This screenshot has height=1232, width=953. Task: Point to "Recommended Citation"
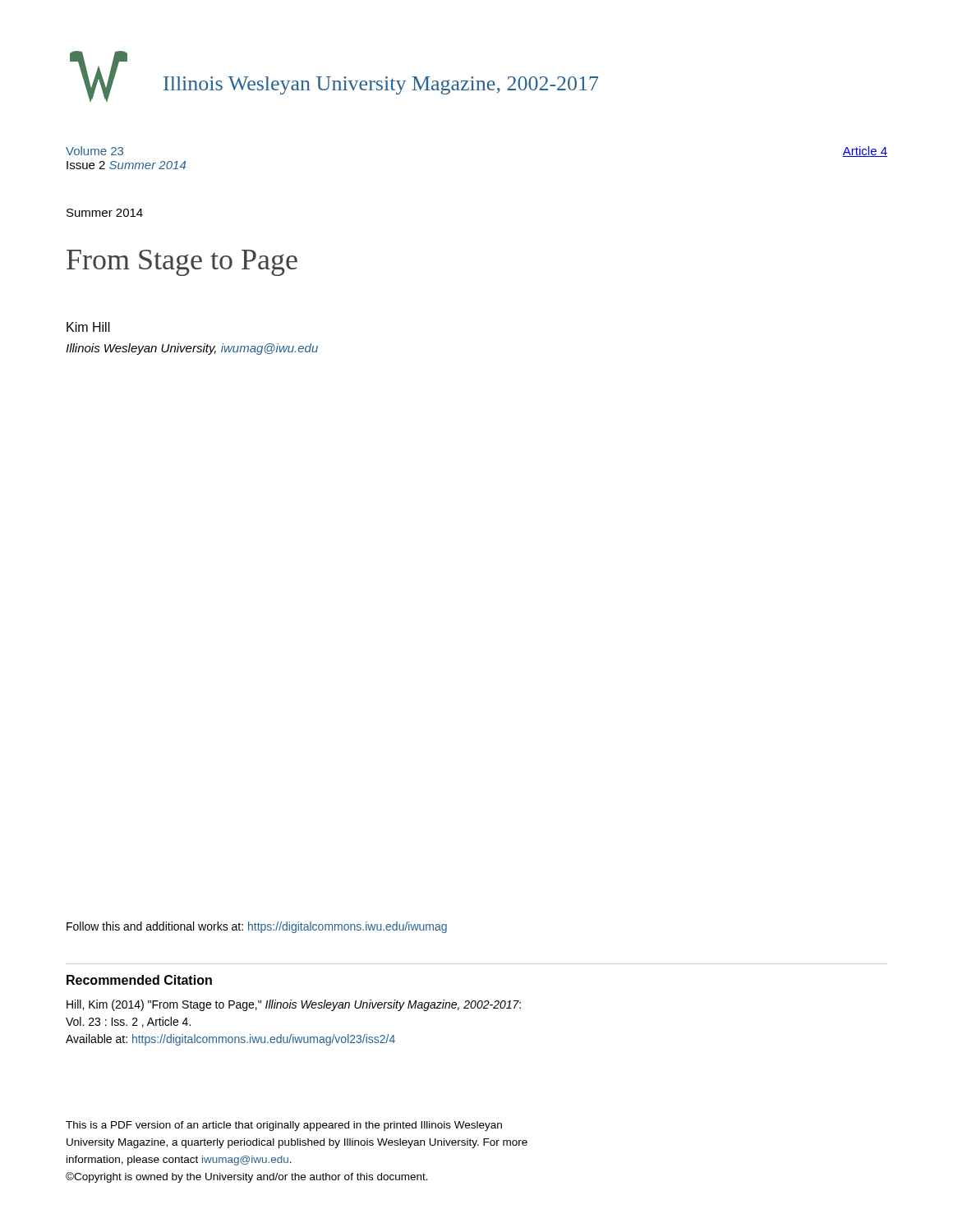pos(139,980)
